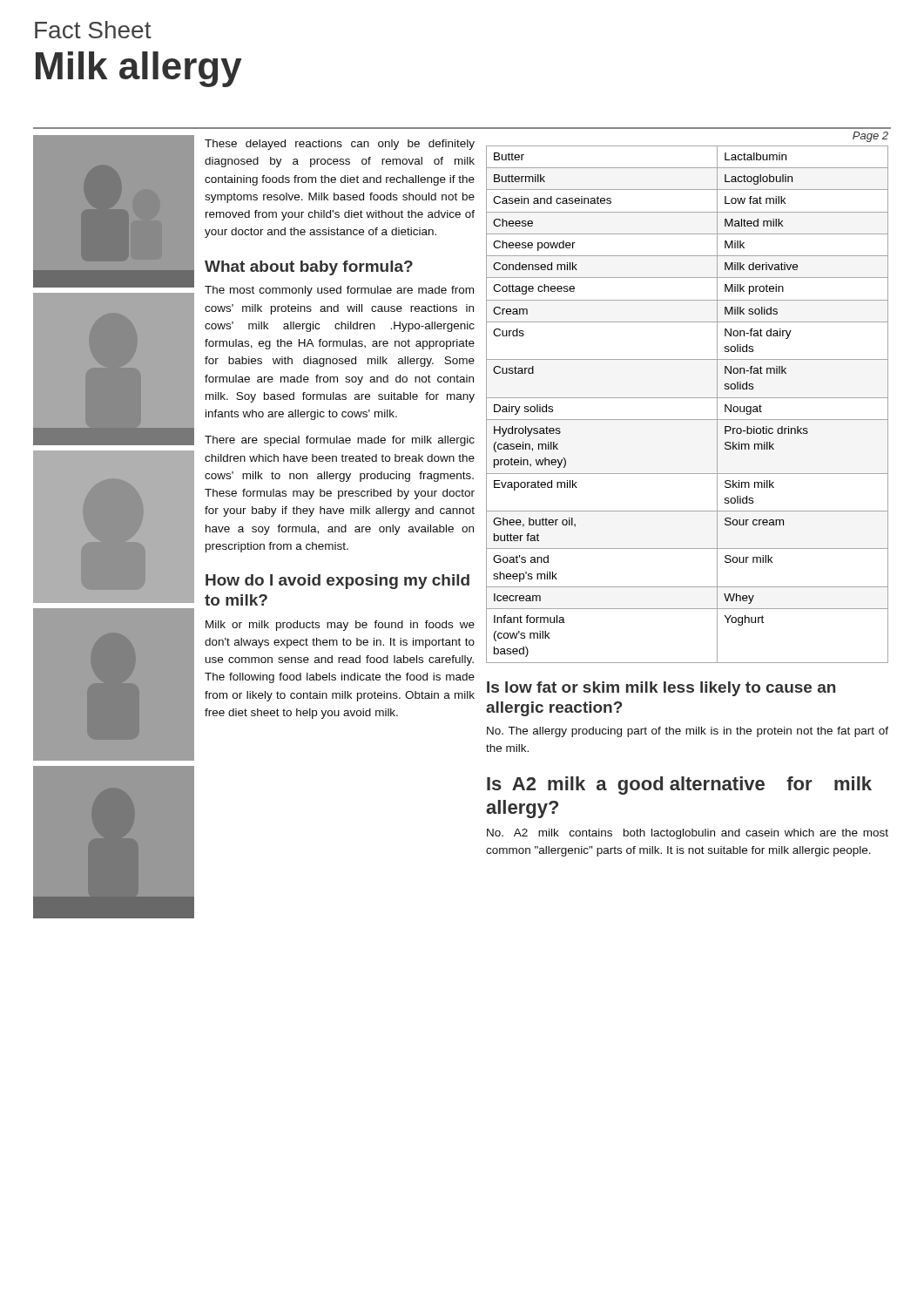Find the passage starting "Fact Sheet Milk allergy"
The height and width of the screenshot is (1307, 924).
coord(242,51)
